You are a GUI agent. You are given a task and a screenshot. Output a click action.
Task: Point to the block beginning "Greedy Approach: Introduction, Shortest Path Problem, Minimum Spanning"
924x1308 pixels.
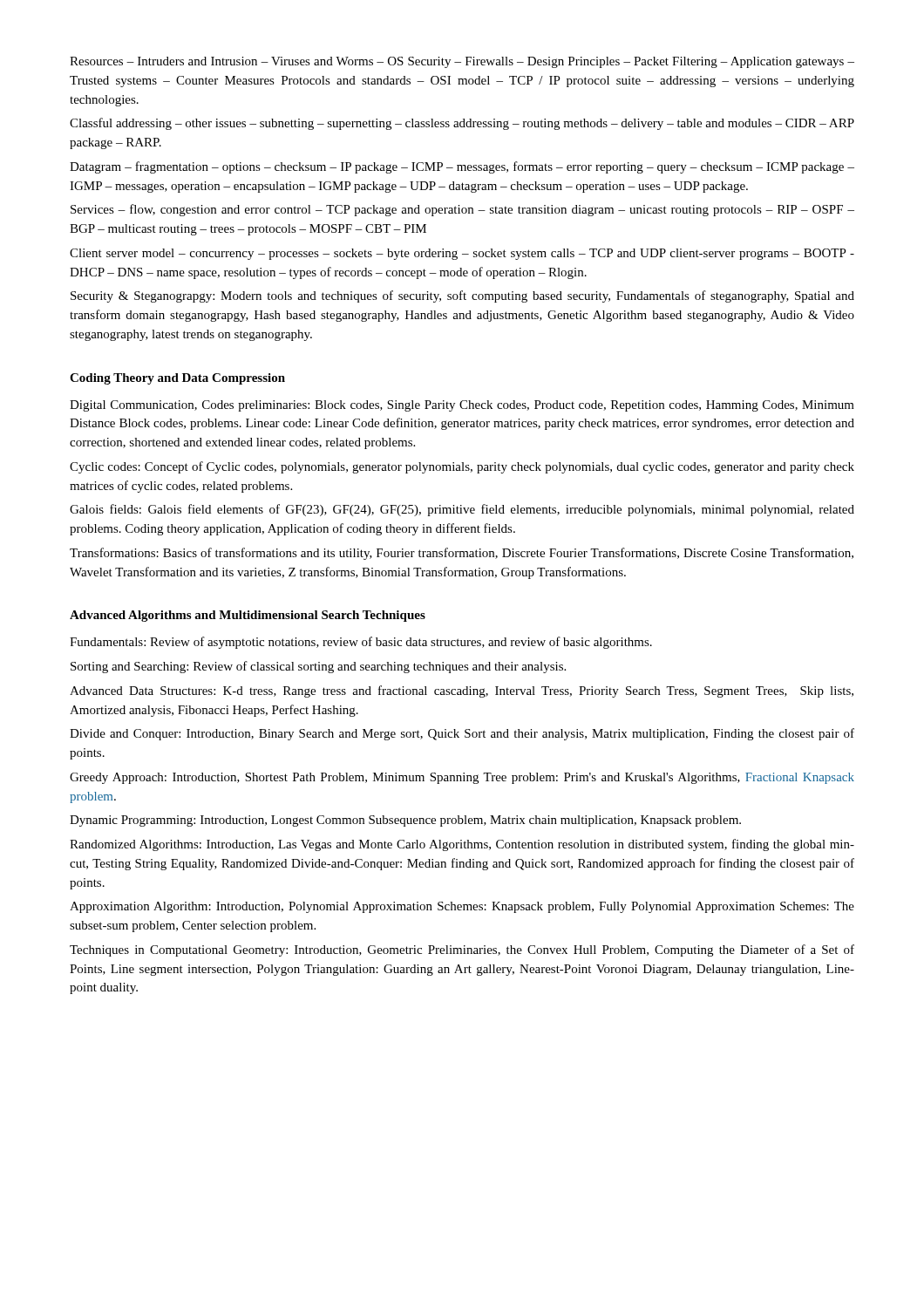click(462, 786)
